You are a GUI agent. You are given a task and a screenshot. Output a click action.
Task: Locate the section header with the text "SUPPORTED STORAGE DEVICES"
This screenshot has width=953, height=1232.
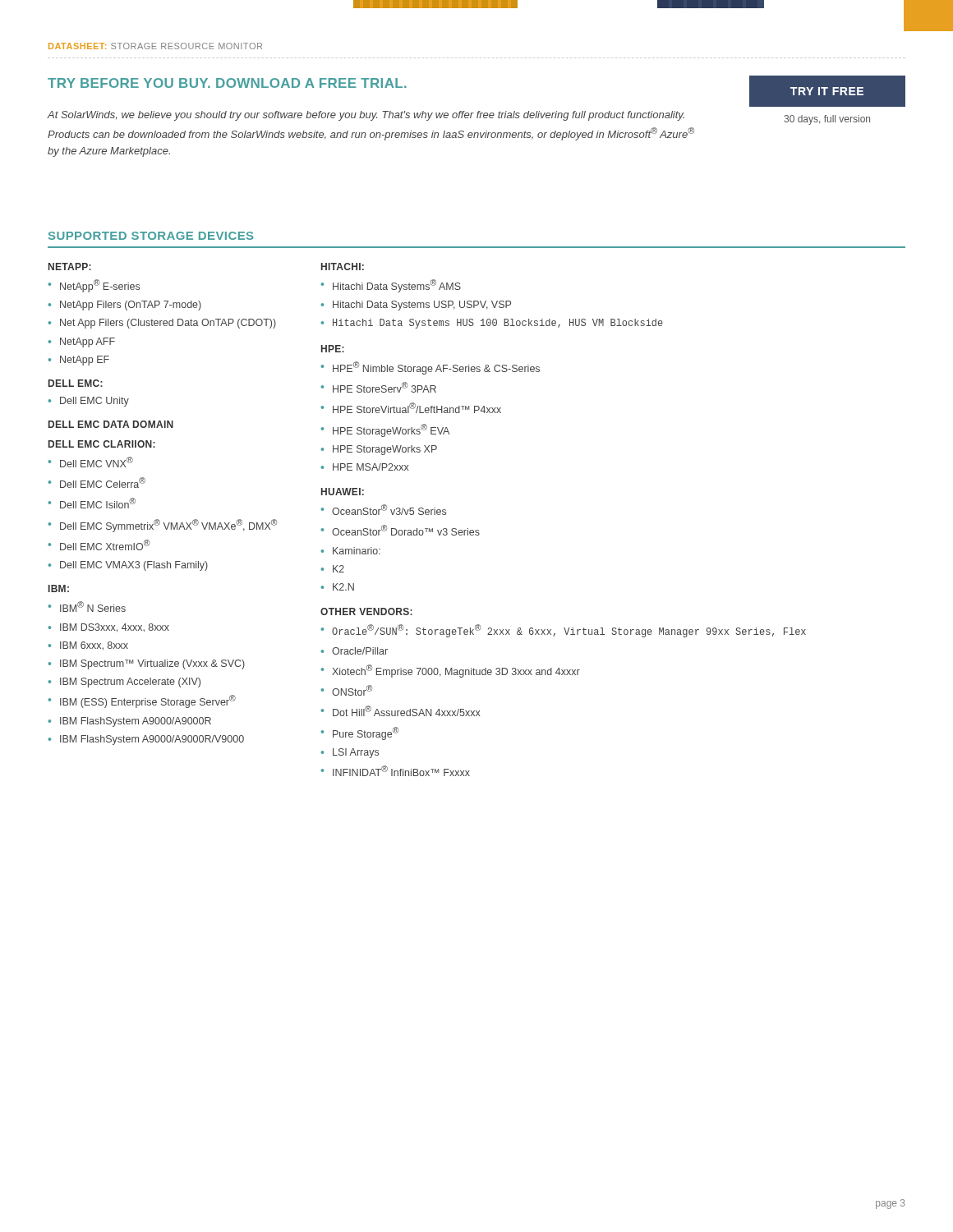pyautogui.click(x=151, y=235)
